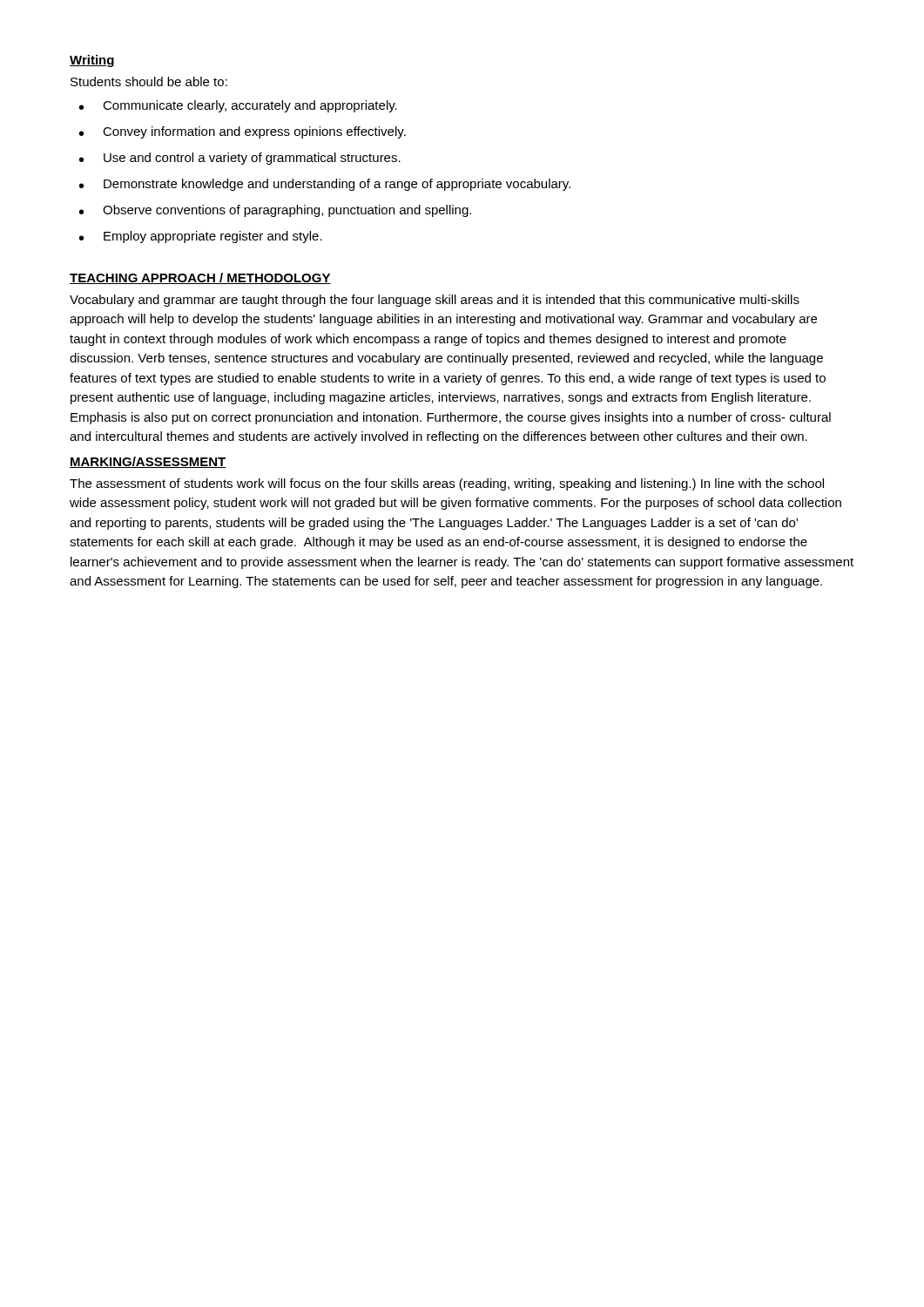Select the list item that reads "• Use and control a variety of grammatical"
Image resolution: width=924 pixels, height=1307 pixels.
(240, 159)
